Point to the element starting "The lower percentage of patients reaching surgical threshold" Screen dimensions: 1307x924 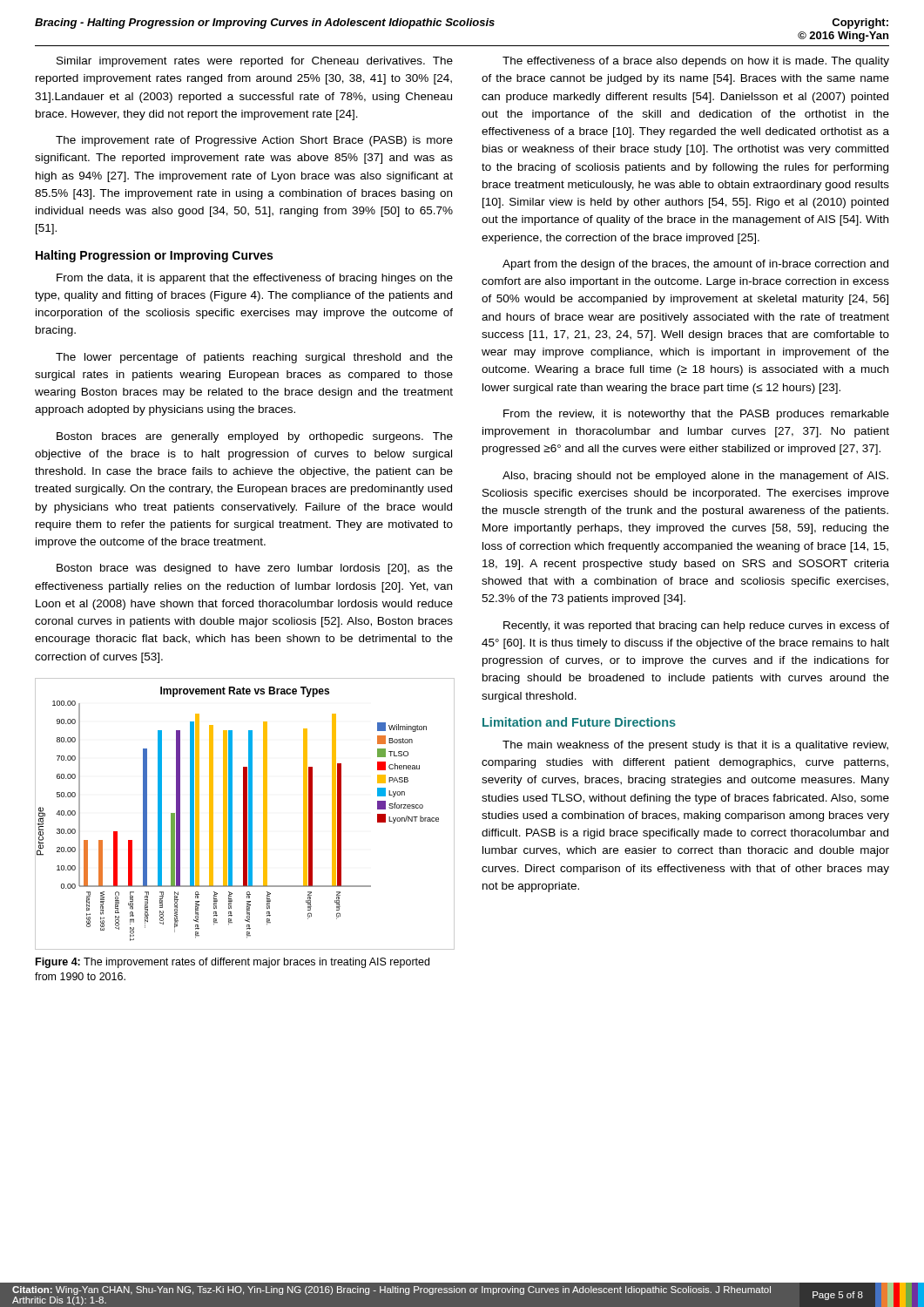[x=244, y=383]
